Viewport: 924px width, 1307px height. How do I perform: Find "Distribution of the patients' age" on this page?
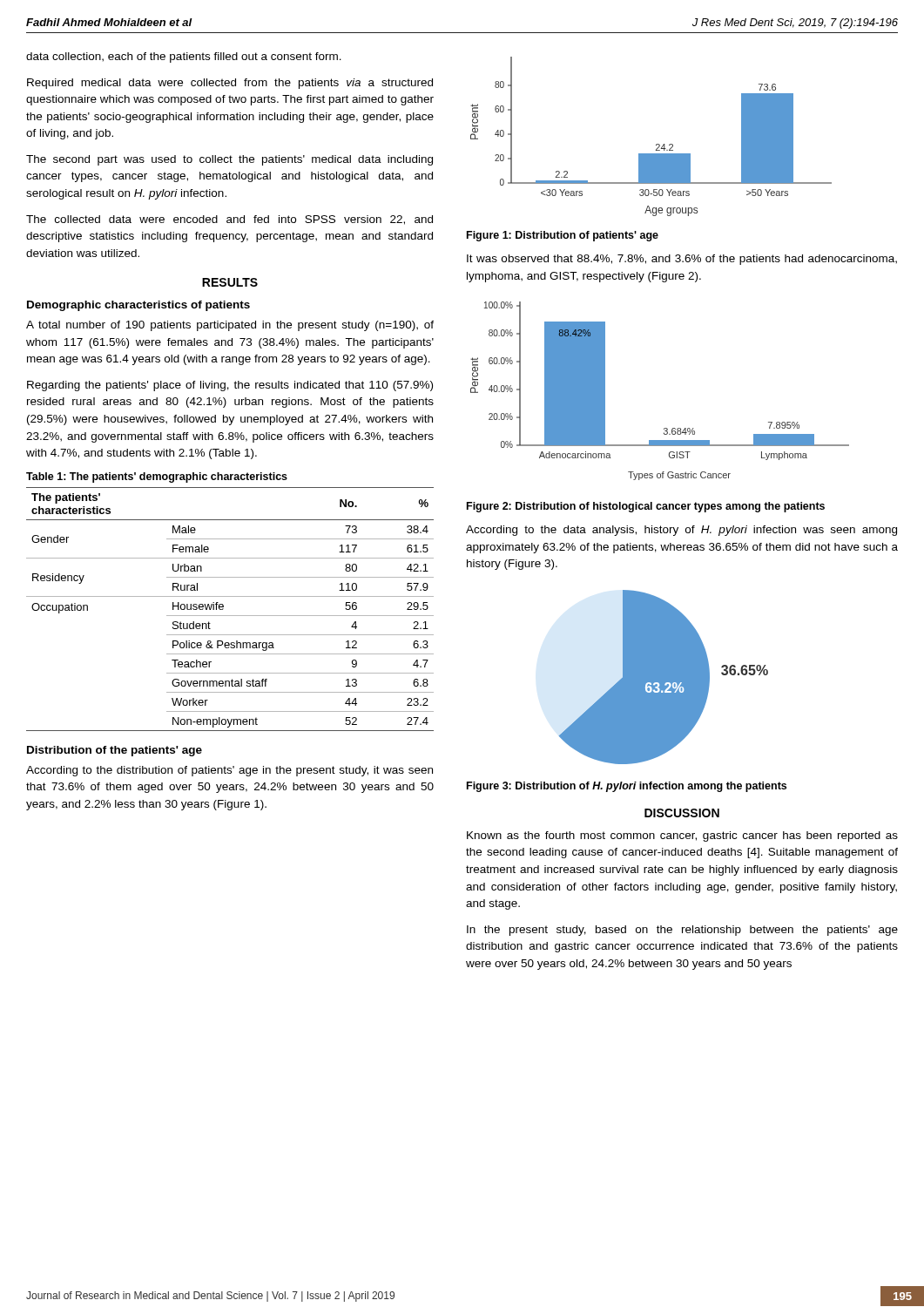114,750
